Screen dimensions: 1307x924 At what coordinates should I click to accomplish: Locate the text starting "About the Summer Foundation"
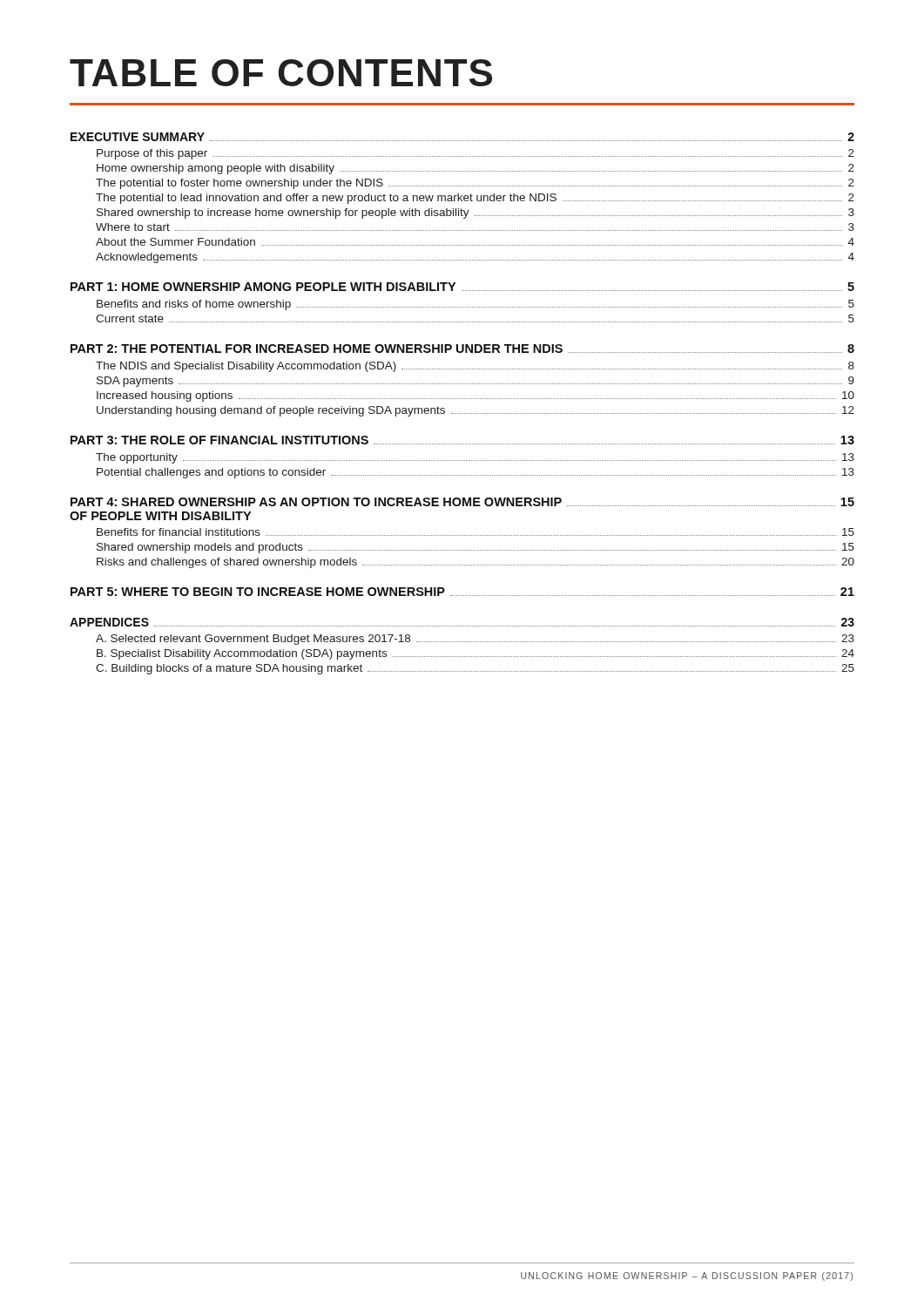pos(475,242)
